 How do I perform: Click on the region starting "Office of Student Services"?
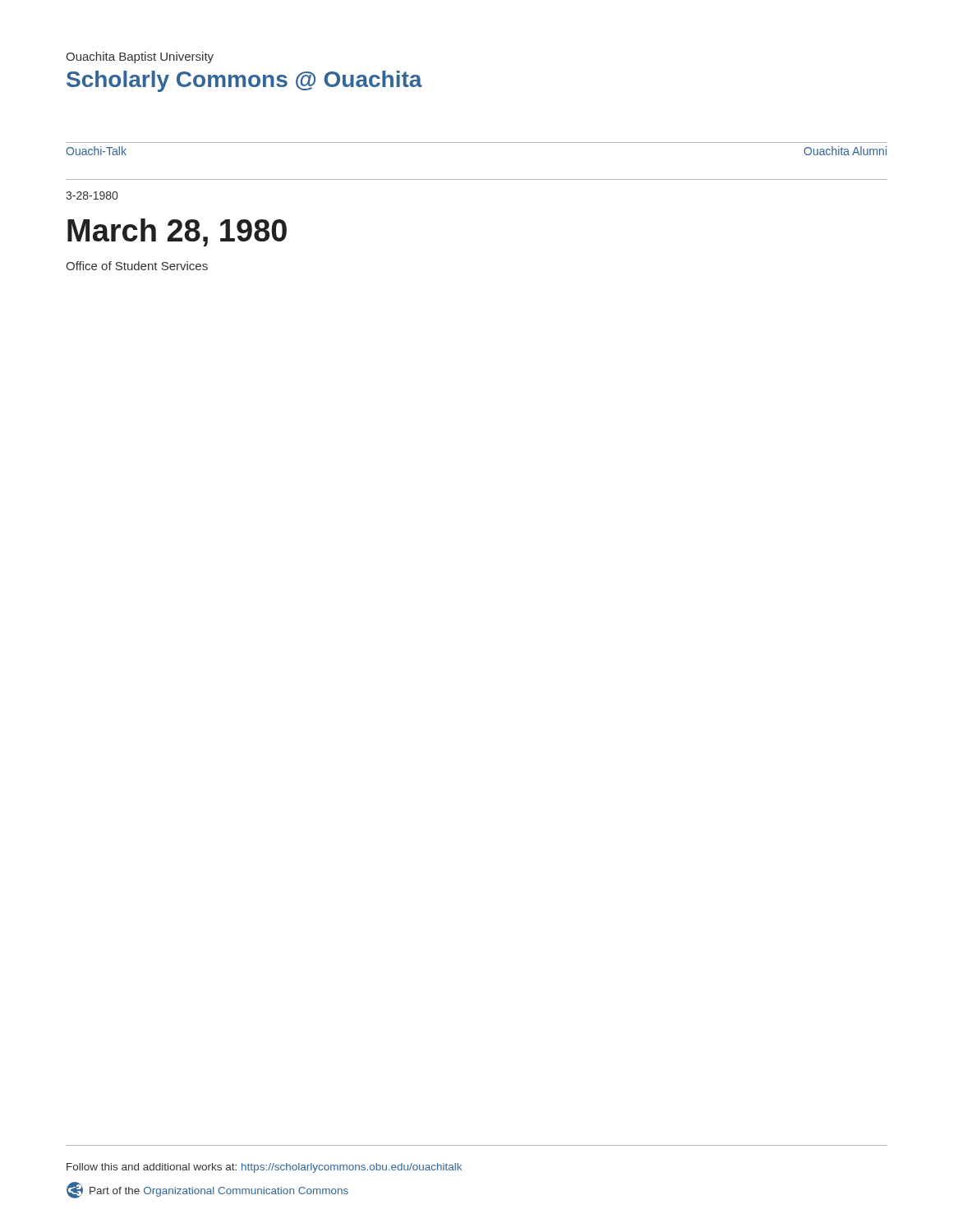click(137, 266)
